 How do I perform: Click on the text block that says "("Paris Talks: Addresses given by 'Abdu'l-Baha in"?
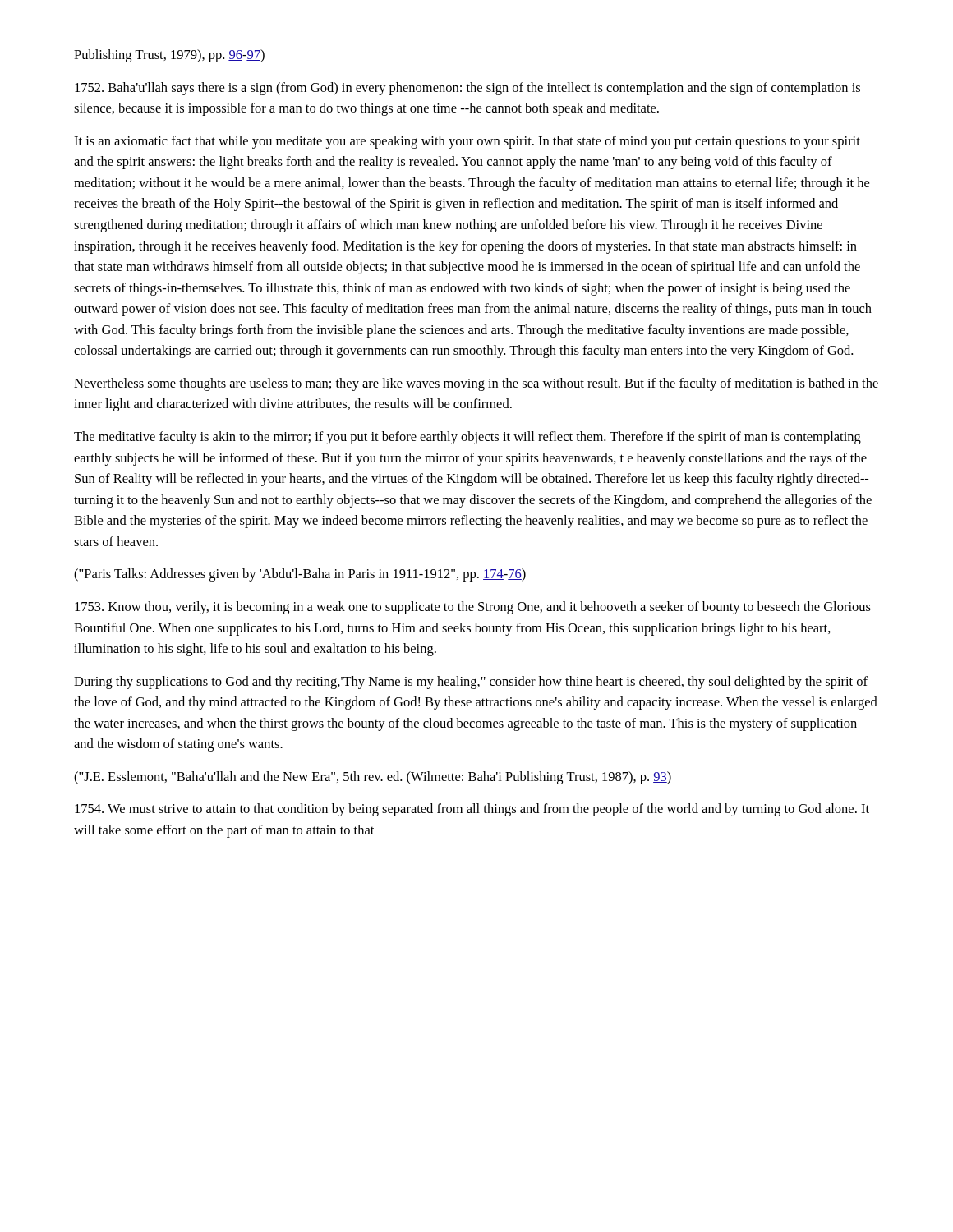tap(300, 574)
